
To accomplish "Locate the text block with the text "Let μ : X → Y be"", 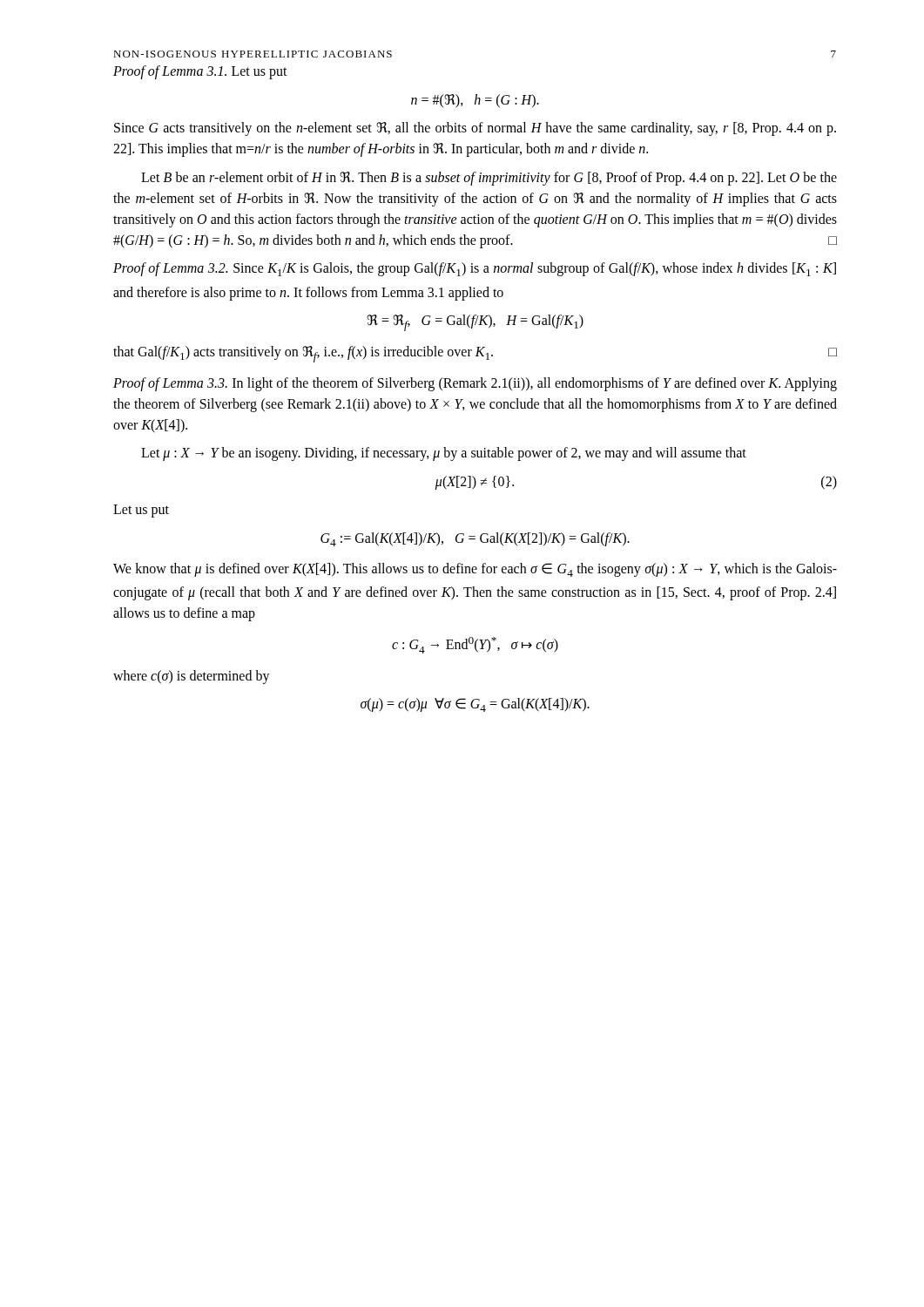I will coord(444,453).
